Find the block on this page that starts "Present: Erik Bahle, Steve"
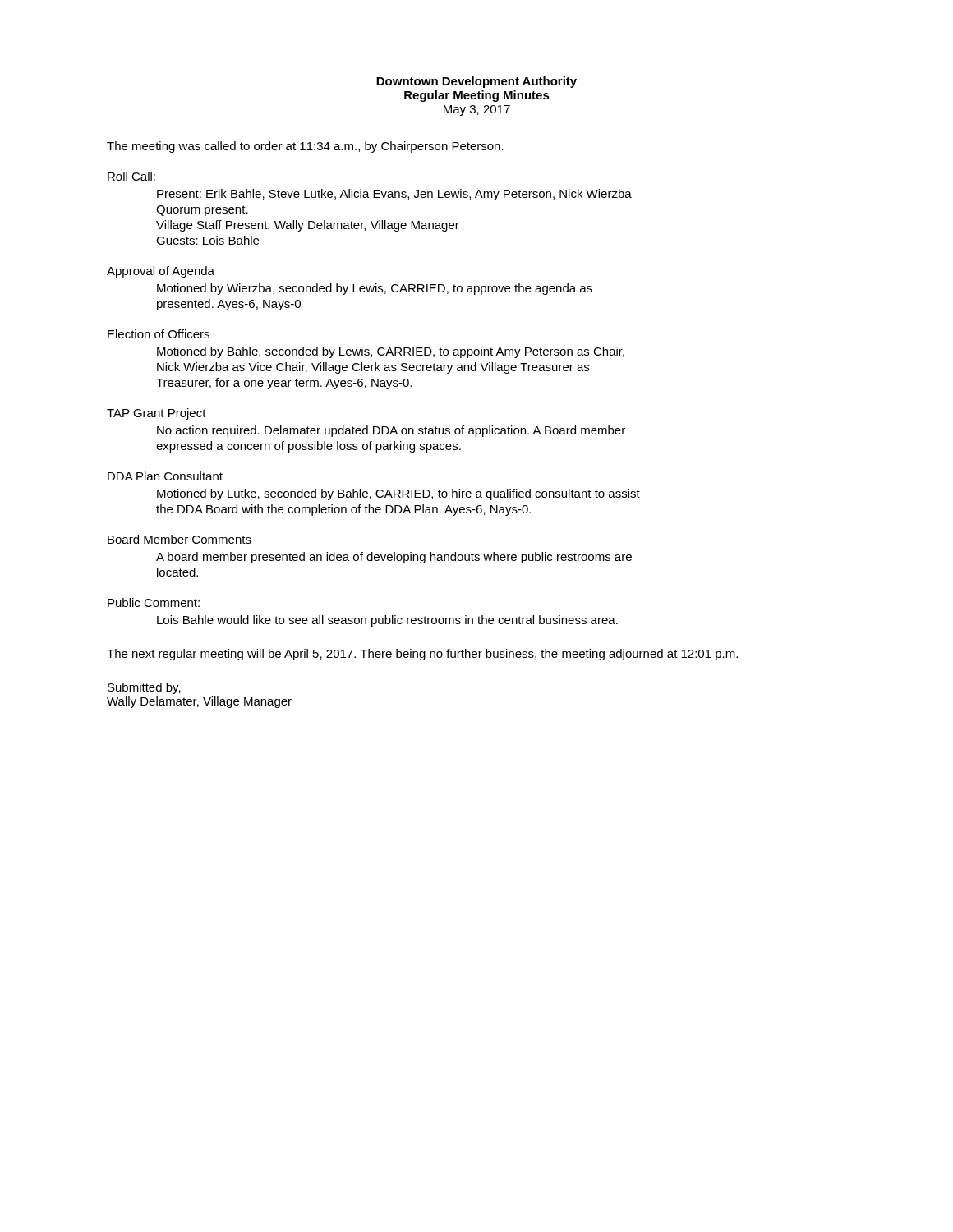Screen dimensions: 1232x953 click(x=394, y=195)
